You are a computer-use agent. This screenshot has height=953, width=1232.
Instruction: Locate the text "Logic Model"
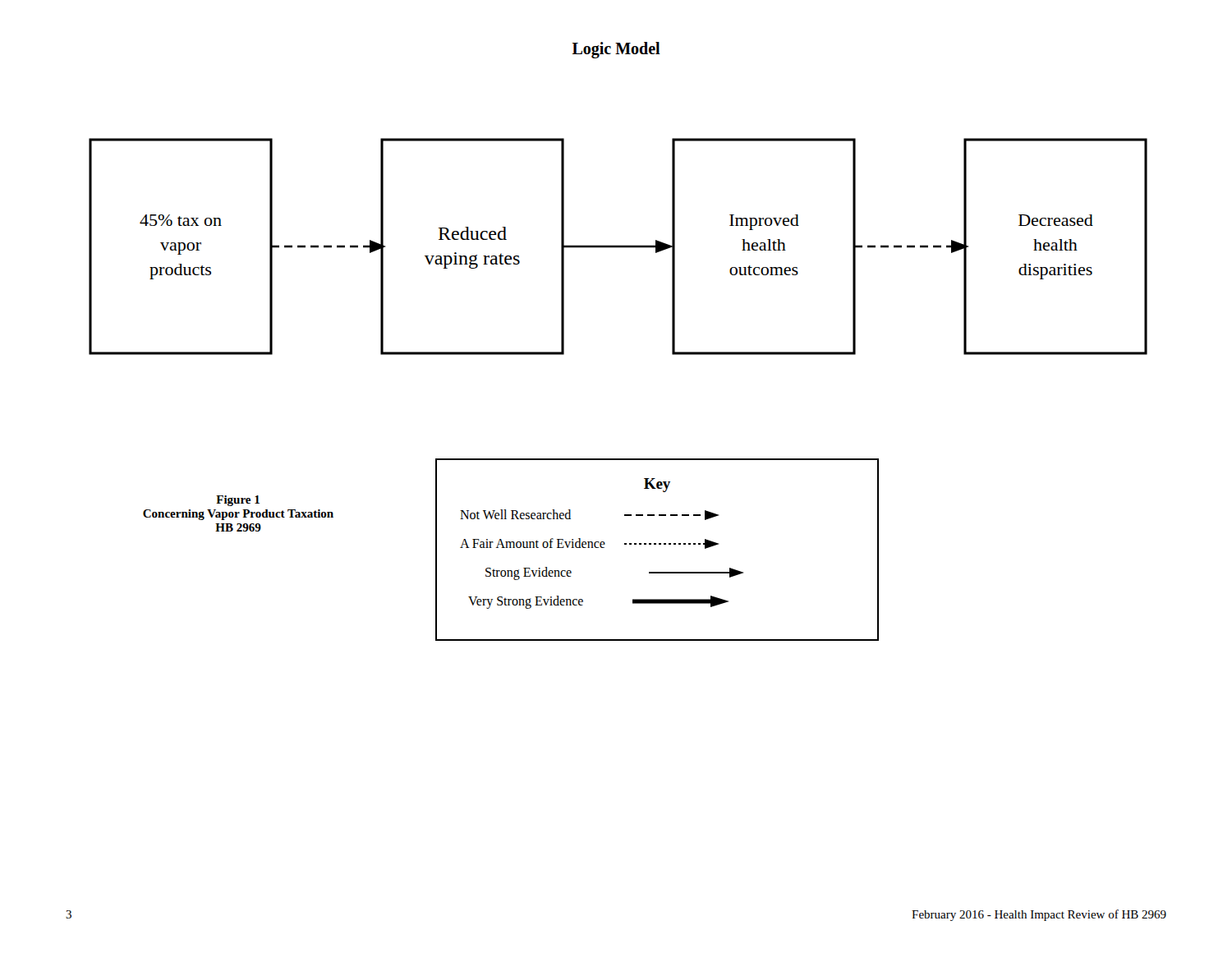(x=616, y=48)
